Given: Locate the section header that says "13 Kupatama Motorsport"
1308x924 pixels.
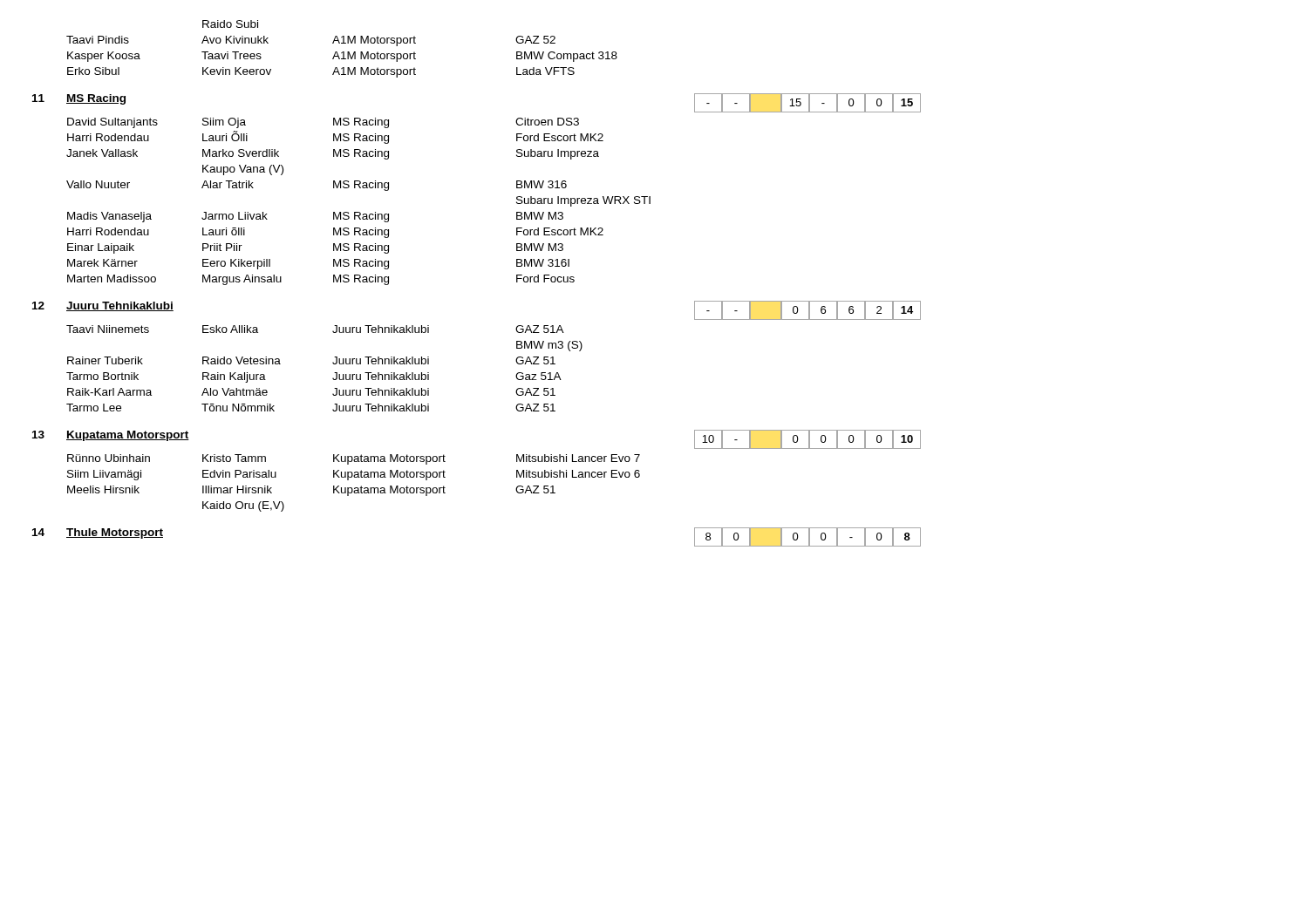Looking at the screenshot, I should coord(124,440).
